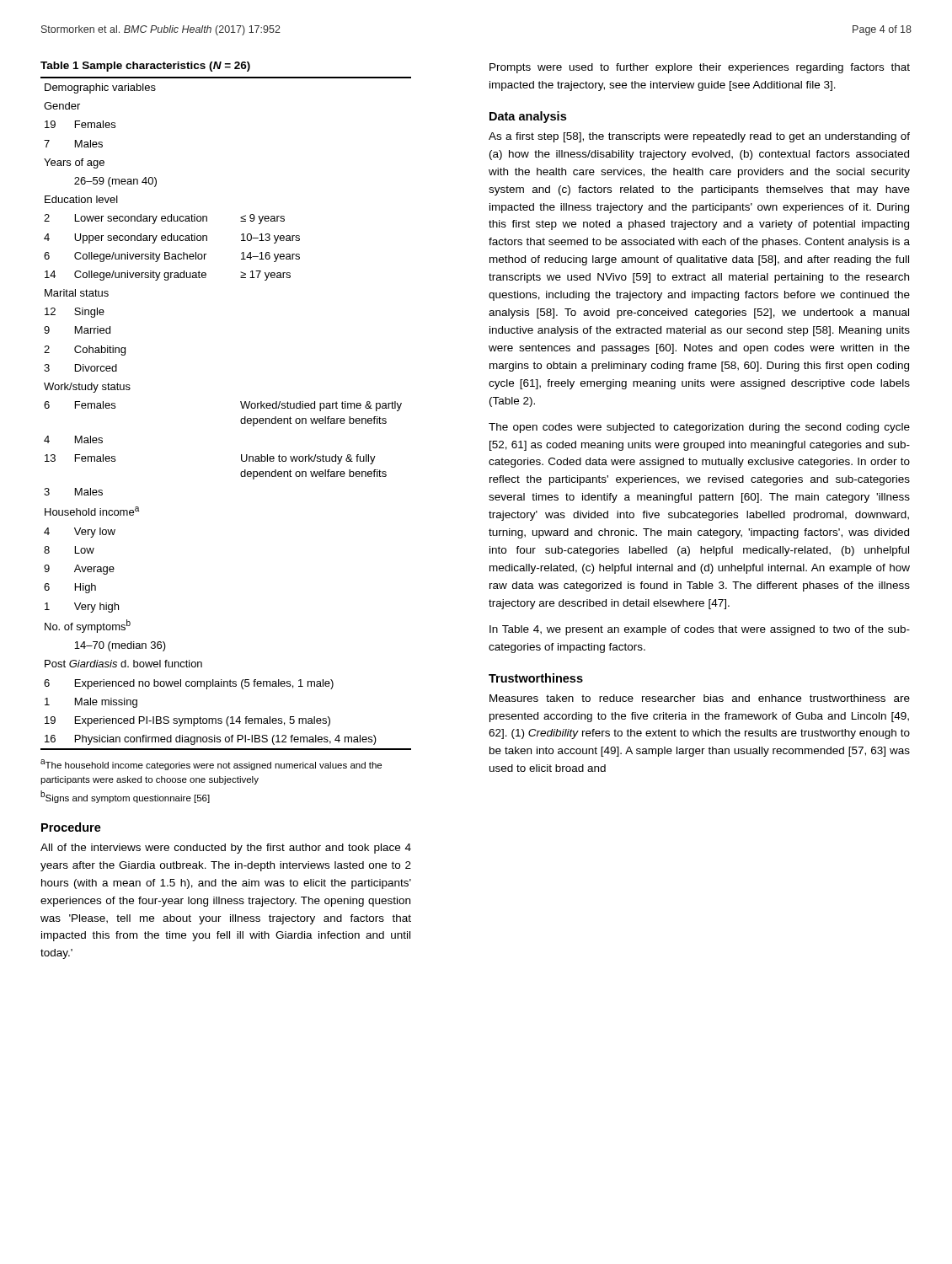Find the table that mentions "No. of symptoms b"
Image resolution: width=952 pixels, height=1264 pixels.
pos(226,414)
